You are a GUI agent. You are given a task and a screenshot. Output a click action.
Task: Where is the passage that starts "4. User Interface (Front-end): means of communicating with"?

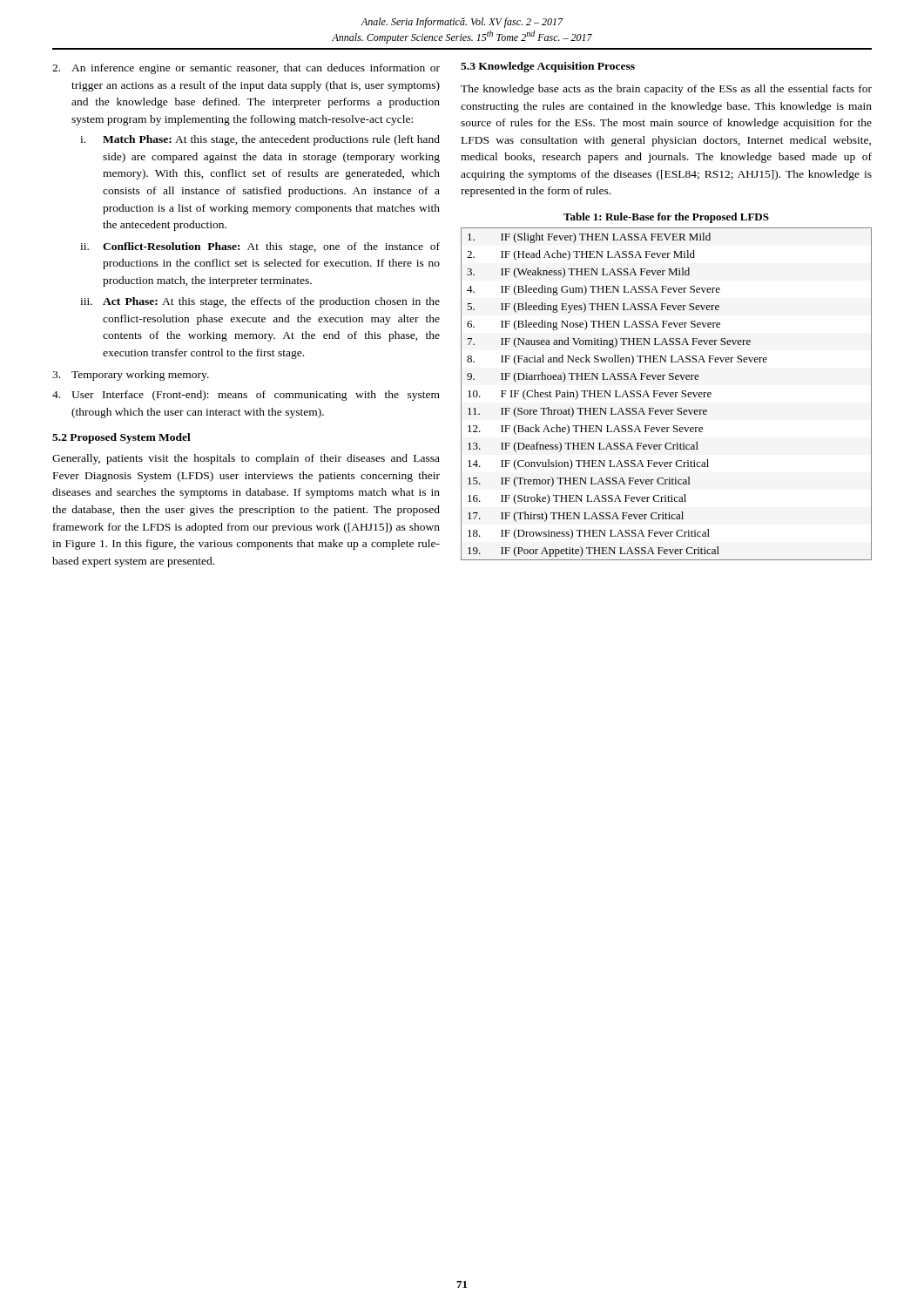pos(246,403)
